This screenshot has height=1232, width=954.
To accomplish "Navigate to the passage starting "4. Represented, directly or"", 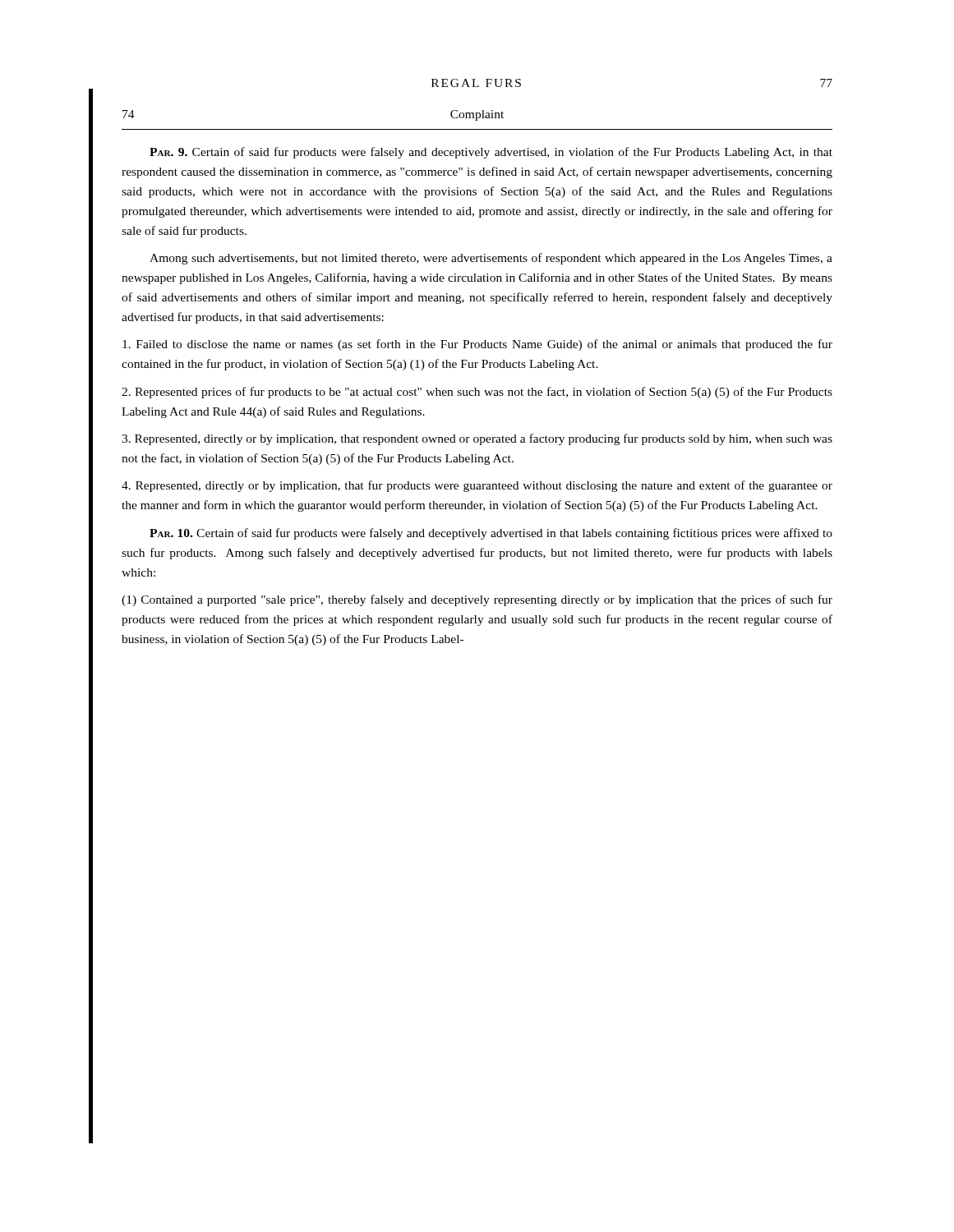I will (x=477, y=496).
